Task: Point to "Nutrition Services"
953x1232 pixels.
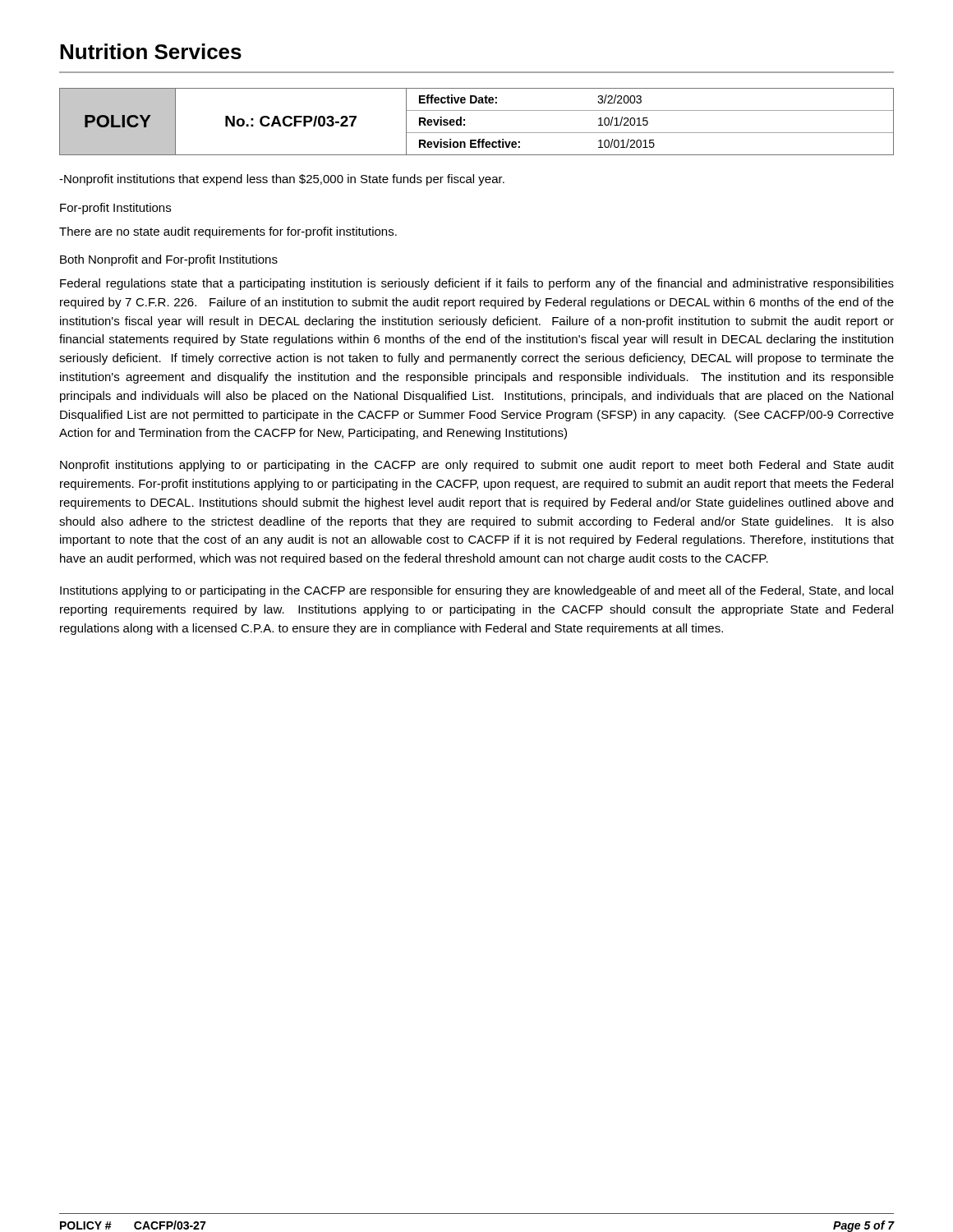Action: coord(151,52)
